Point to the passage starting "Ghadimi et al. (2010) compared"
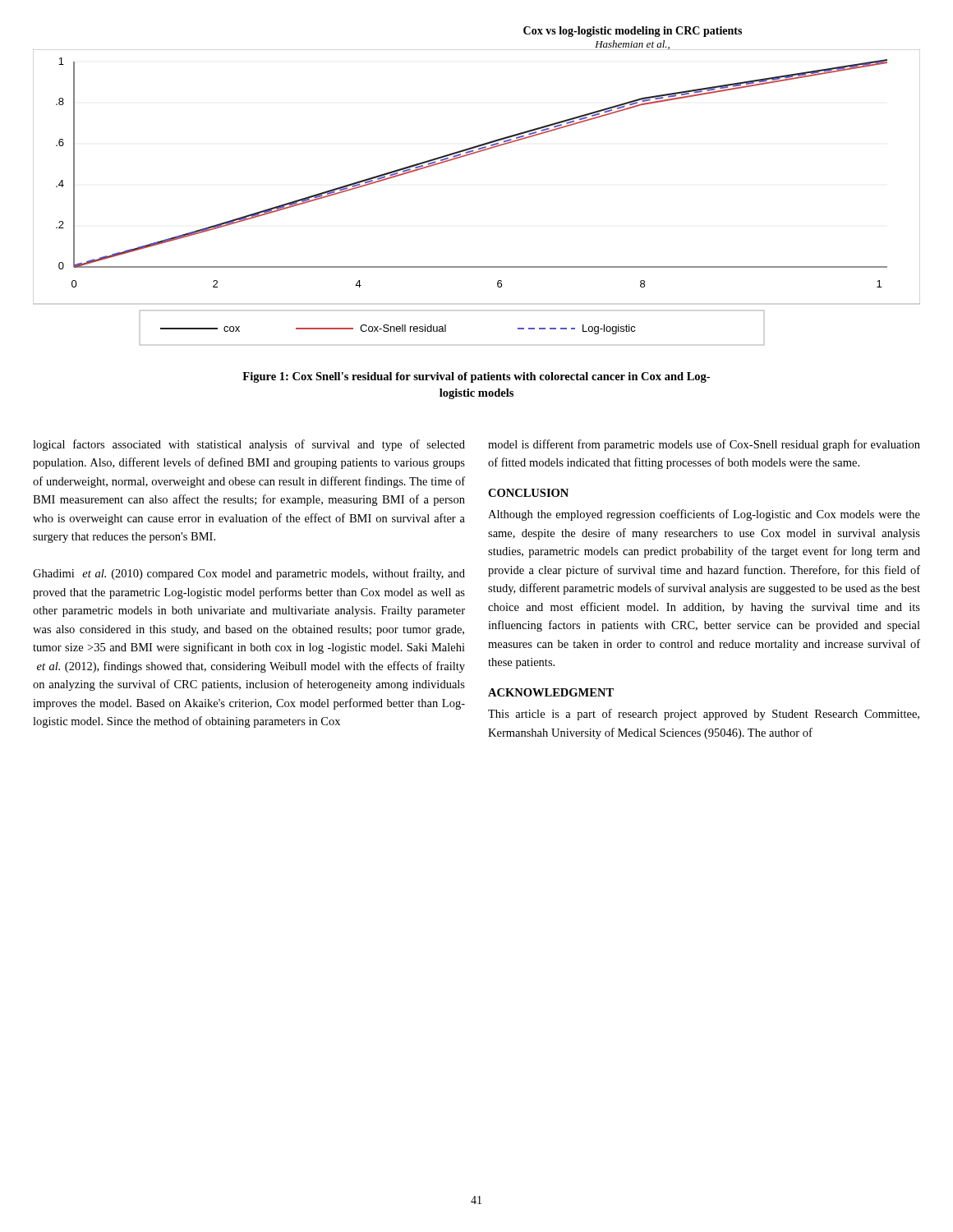The height and width of the screenshot is (1232, 953). [249, 647]
